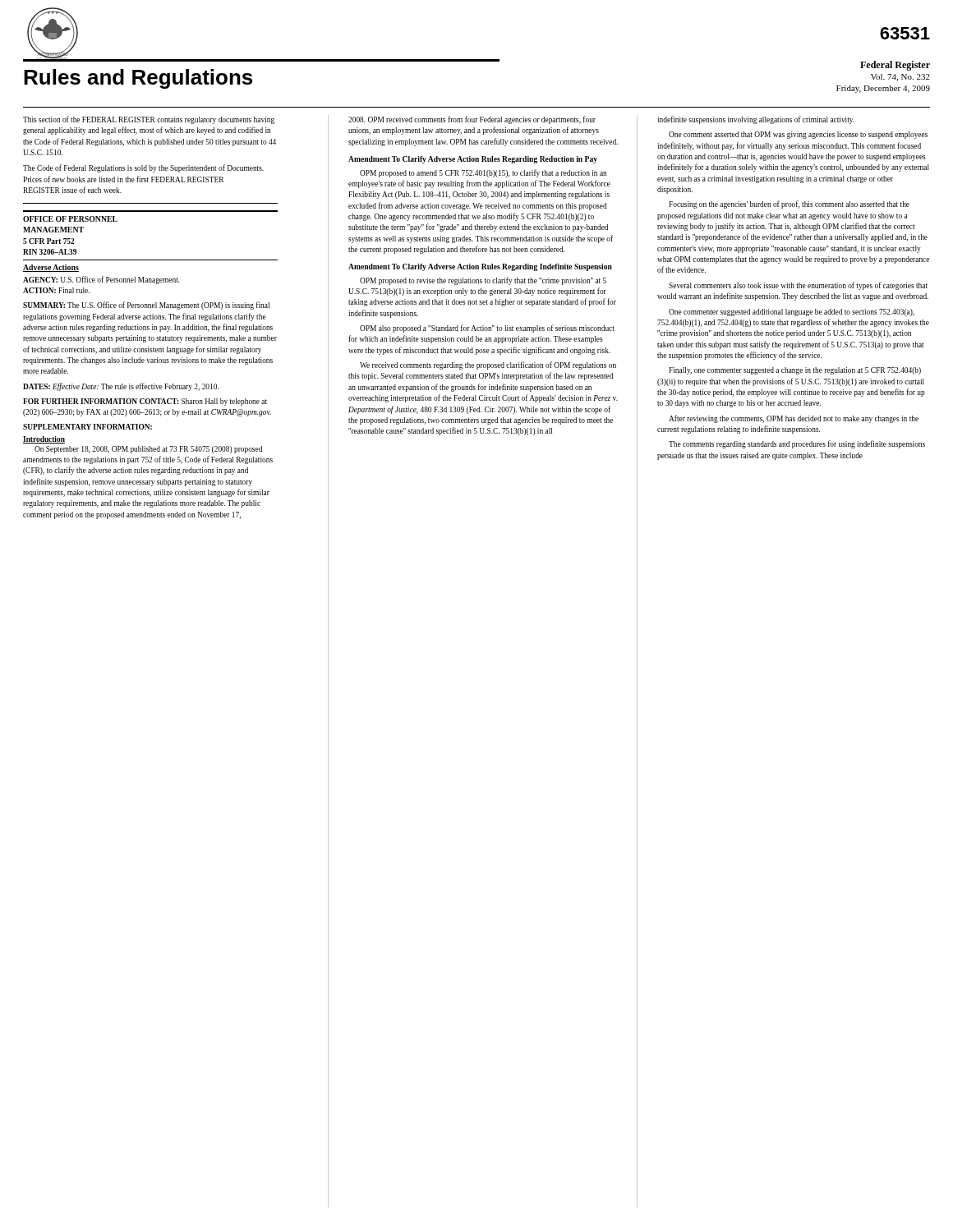Click on the text block that reads "The comments regarding standards and procedures"
This screenshot has width=953, height=1232.
coord(791,450)
